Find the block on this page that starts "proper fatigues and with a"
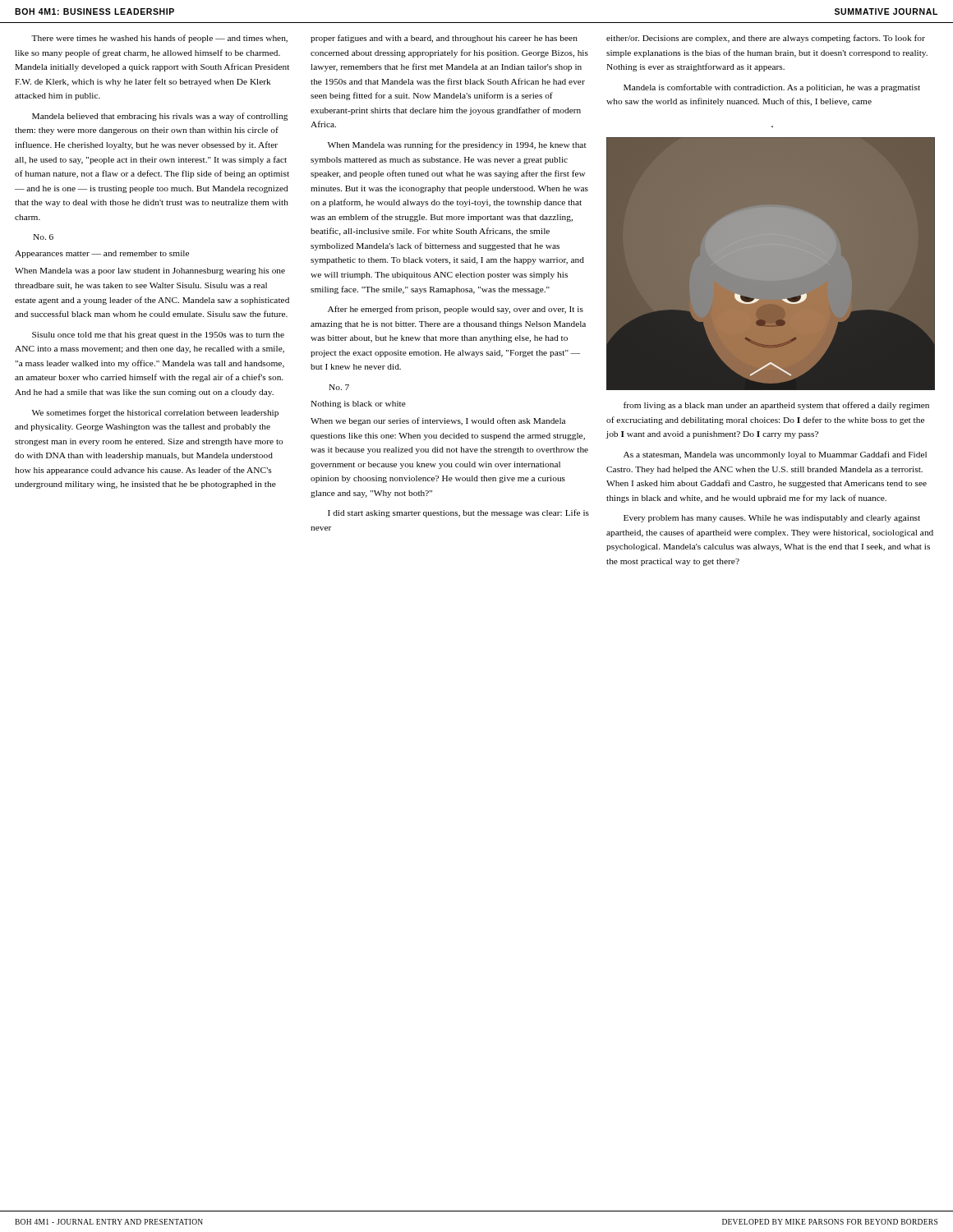The width and height of the screenshot is (953, 1232). click(450, 203)
